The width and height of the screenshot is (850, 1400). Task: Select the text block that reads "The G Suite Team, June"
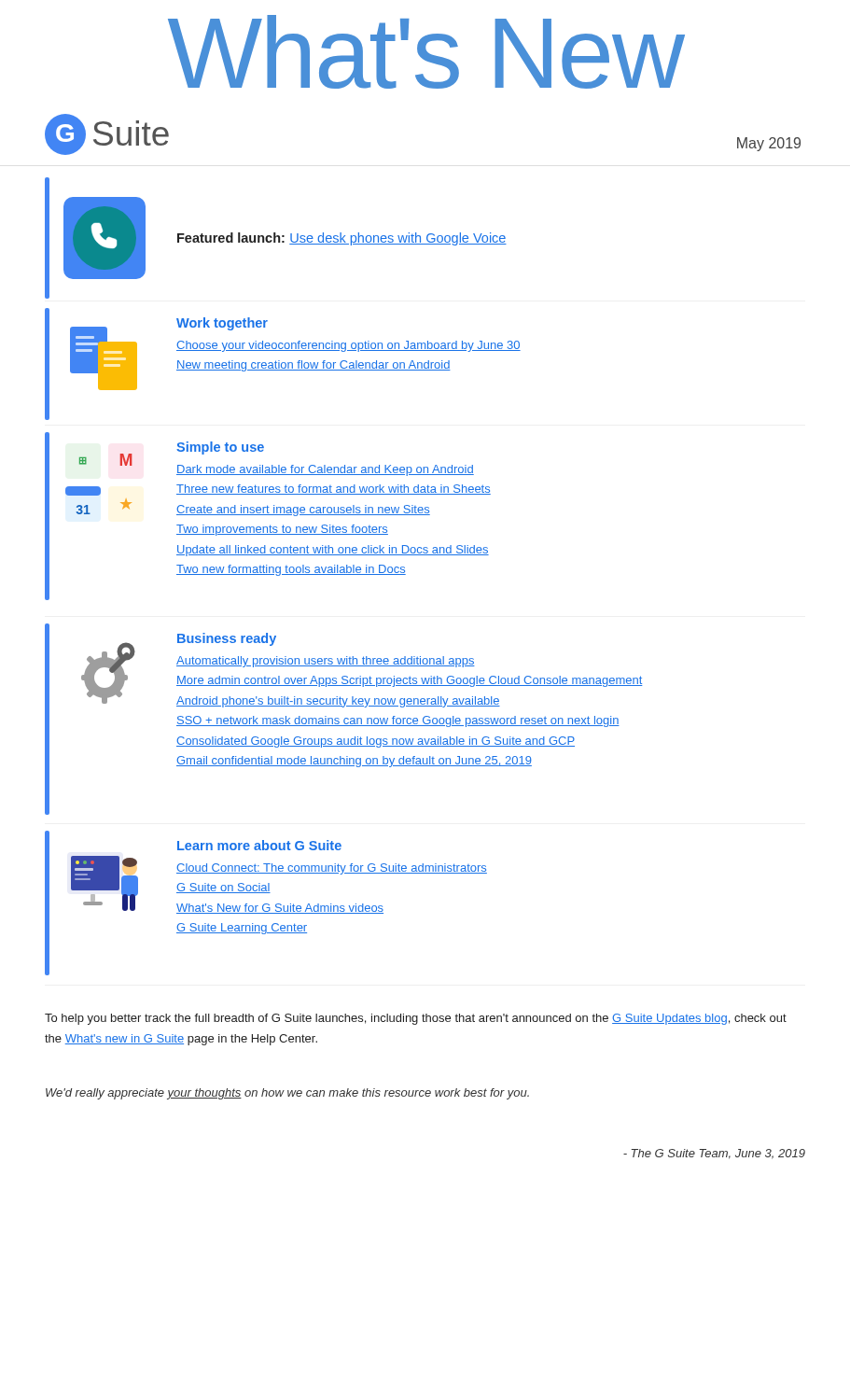coord(714,1153)
